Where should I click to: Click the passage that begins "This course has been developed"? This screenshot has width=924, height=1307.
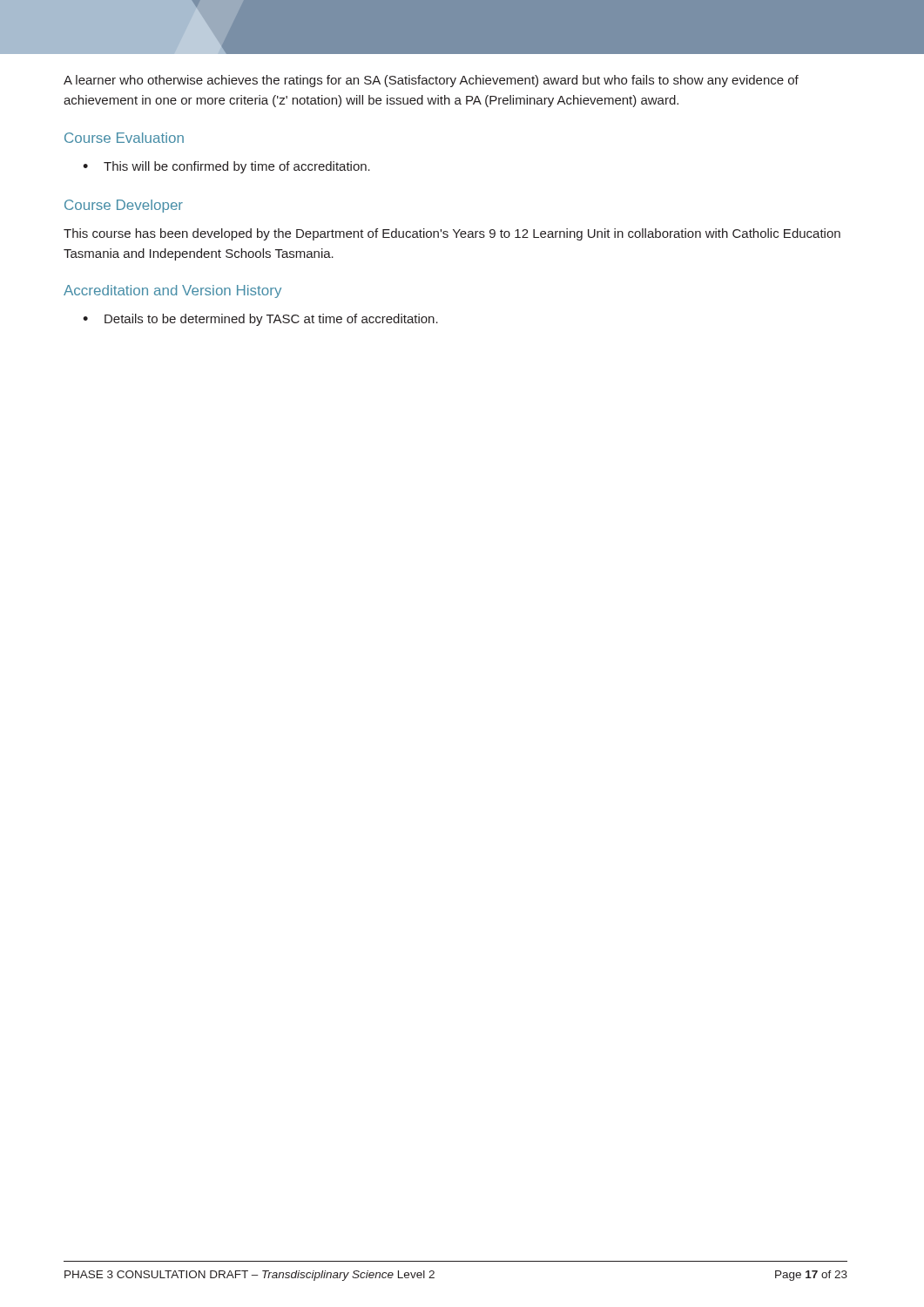pyautogui.click(x=452, y=243)
